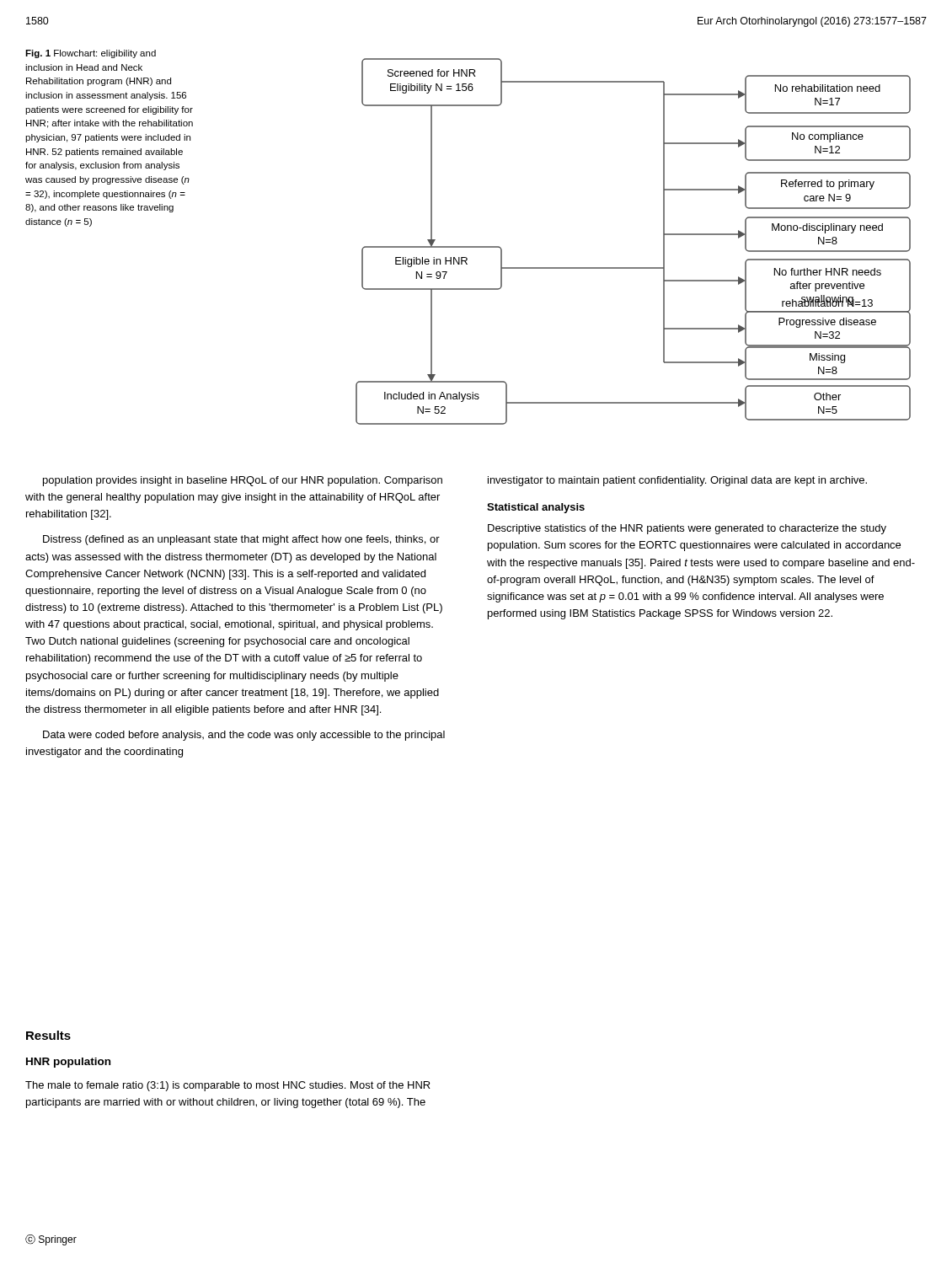Image resolution: width=952 pixels, height=1264 pixels.
Task: Locate the caption containing "Fig. 1 Flowchart:"
Action: point(109,137)
